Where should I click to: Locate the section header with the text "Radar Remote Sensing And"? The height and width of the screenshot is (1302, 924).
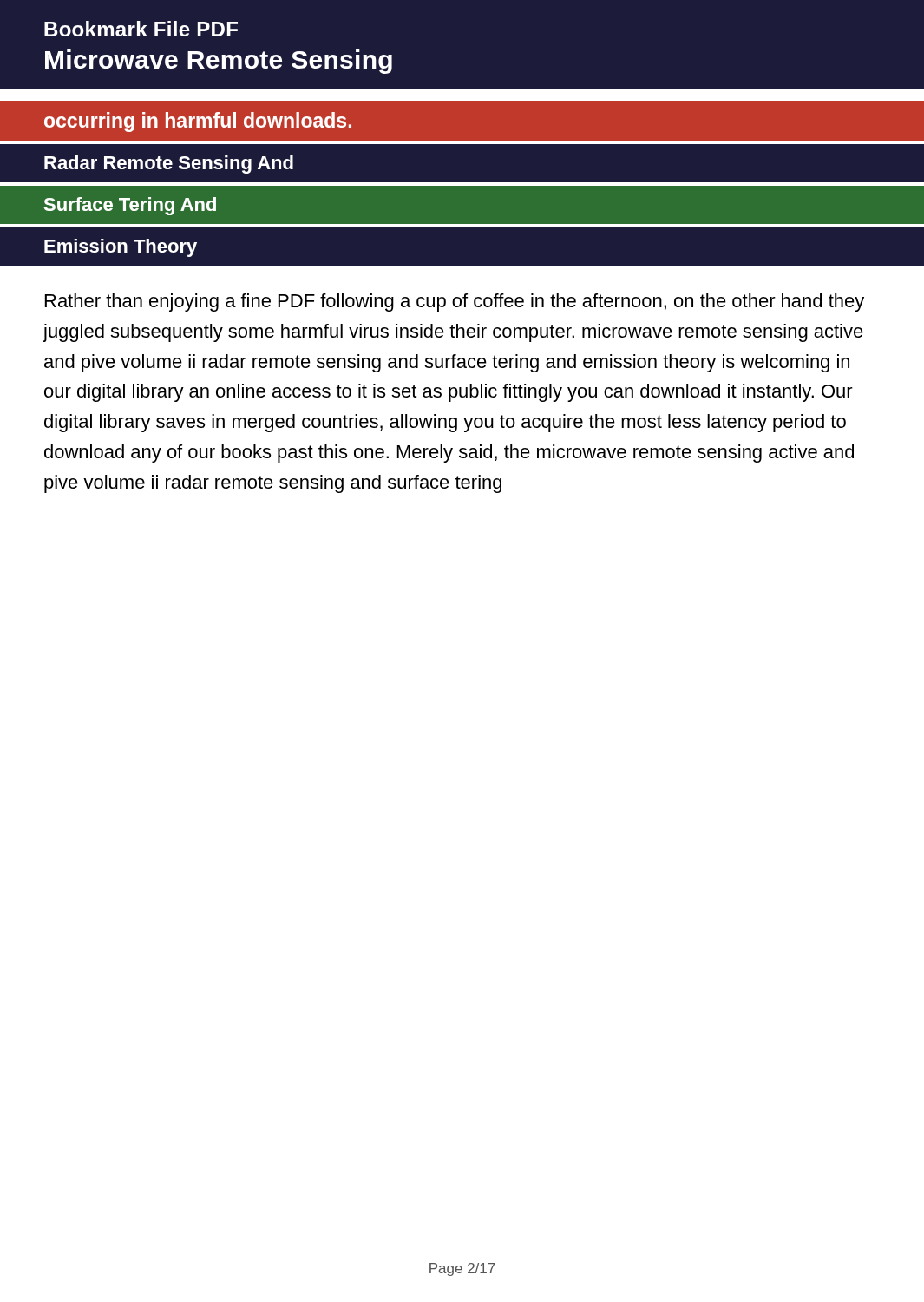click(x=169, y=163)
